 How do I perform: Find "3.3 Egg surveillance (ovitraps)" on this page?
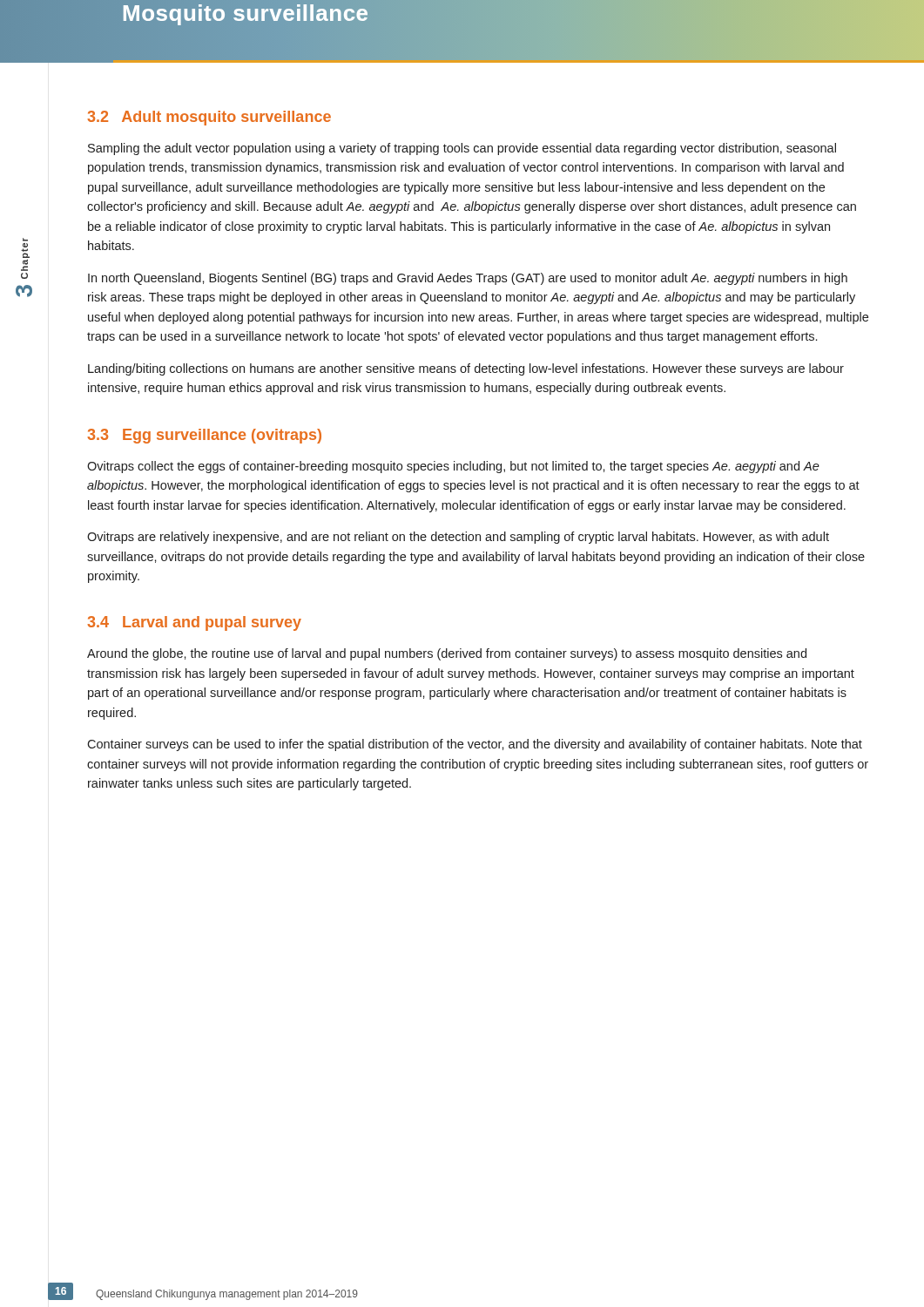[205, 435]
